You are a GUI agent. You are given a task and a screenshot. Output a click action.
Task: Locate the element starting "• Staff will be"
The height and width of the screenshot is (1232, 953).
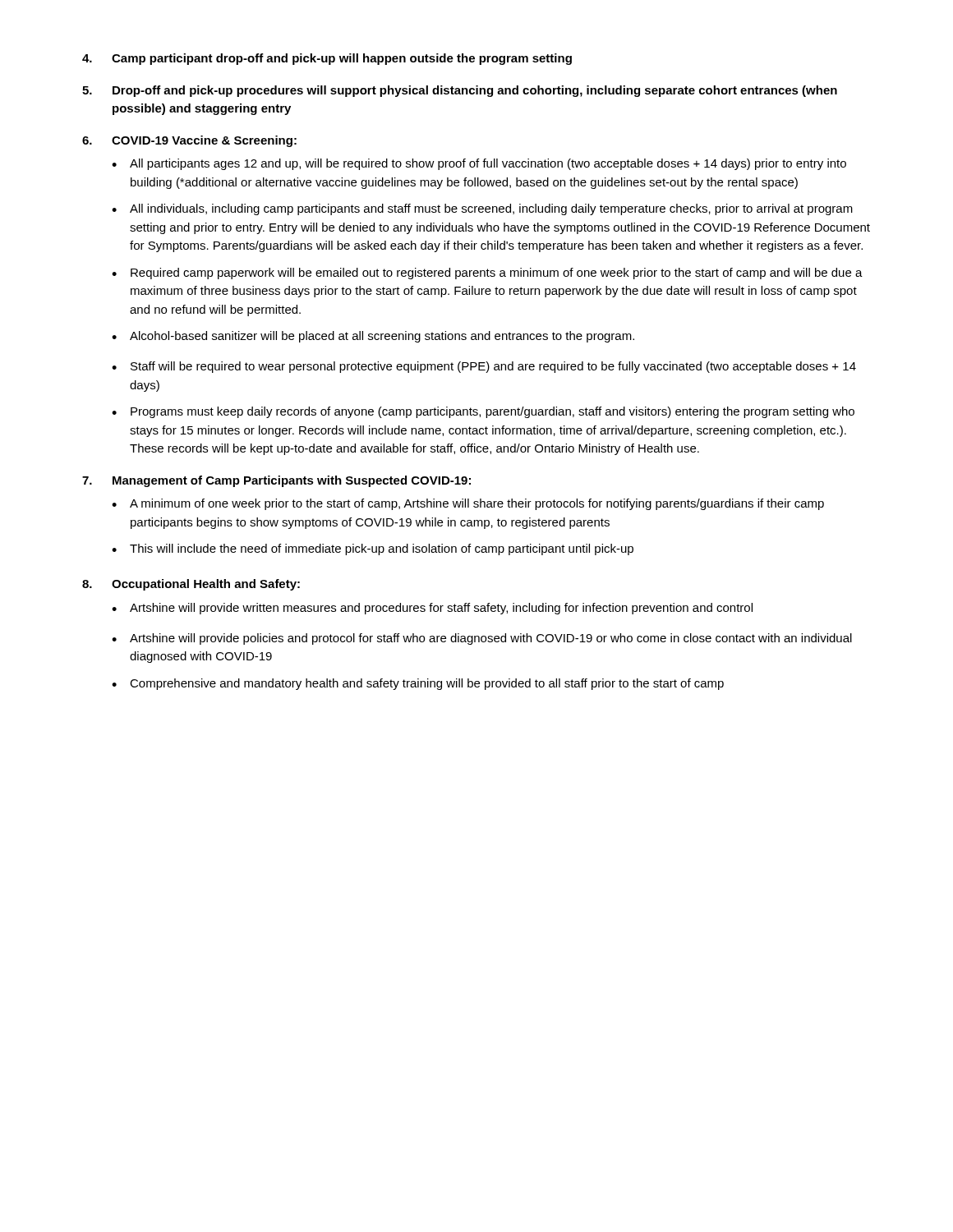[x=491, y=376]
